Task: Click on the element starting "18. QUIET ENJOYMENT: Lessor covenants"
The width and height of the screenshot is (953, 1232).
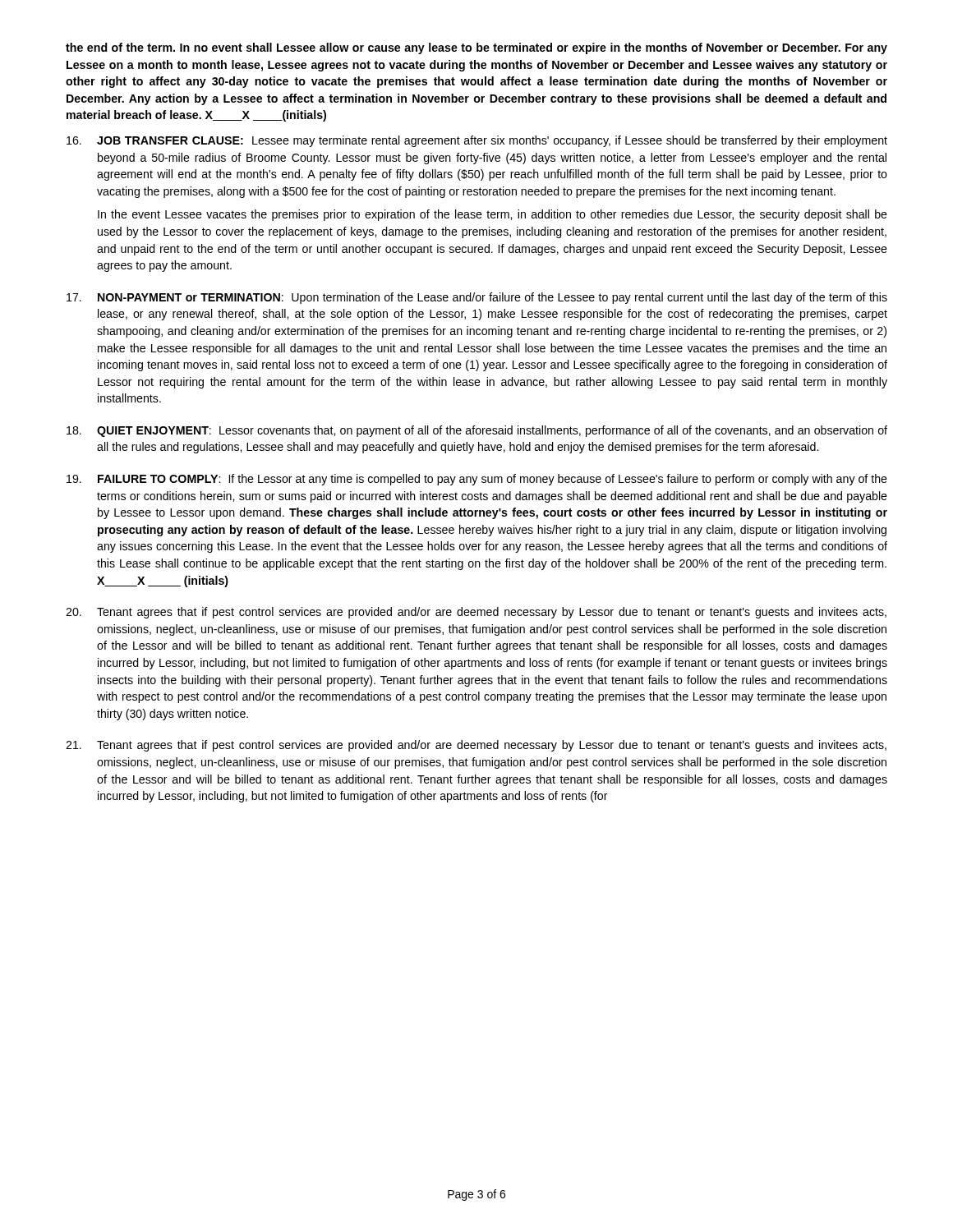Action: coord(476,442)
